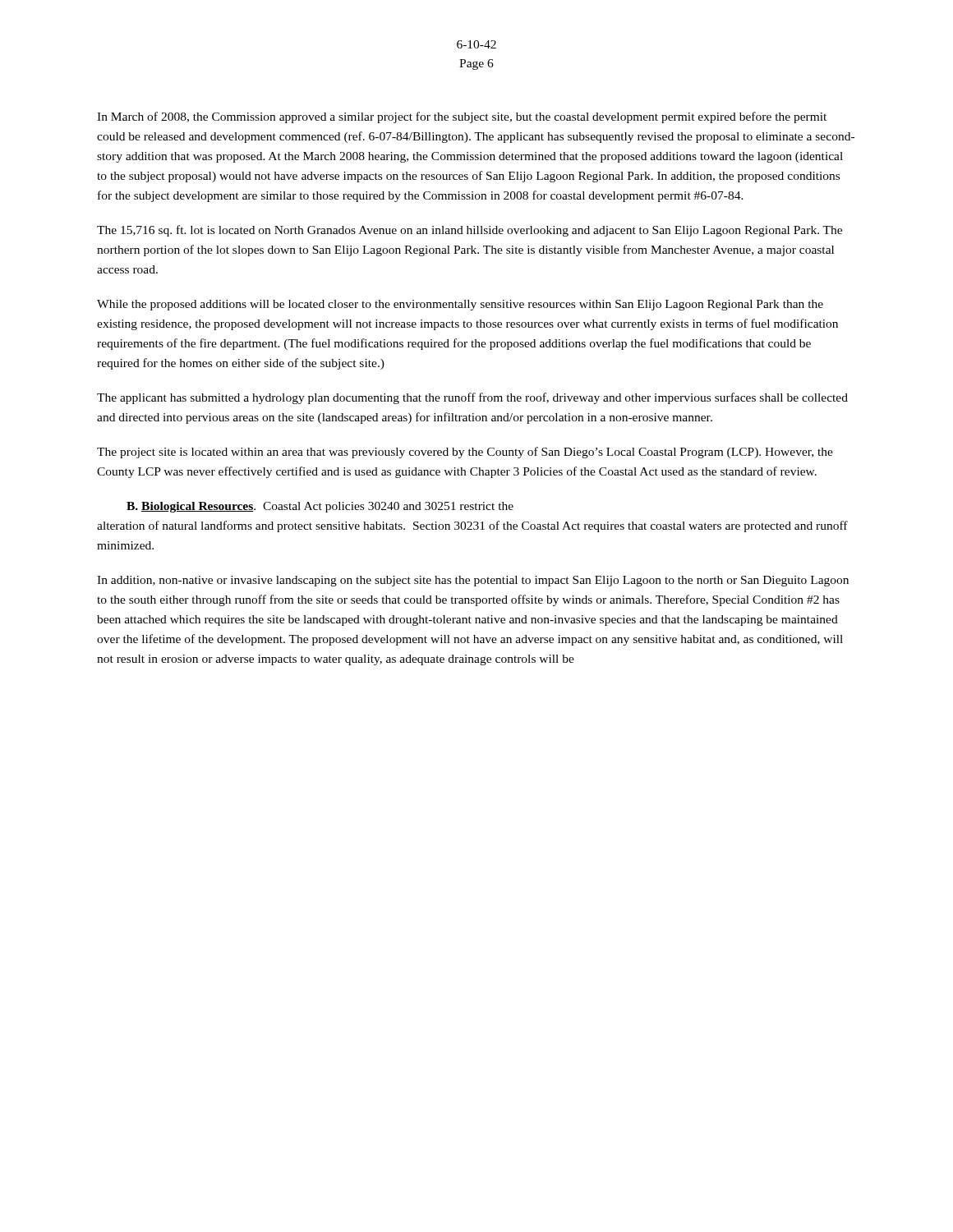The height and width of the screenshot is (1232, 953).
Task: Point to the region starting "While the proposed additions will be located"
Action: pos(468,333)
